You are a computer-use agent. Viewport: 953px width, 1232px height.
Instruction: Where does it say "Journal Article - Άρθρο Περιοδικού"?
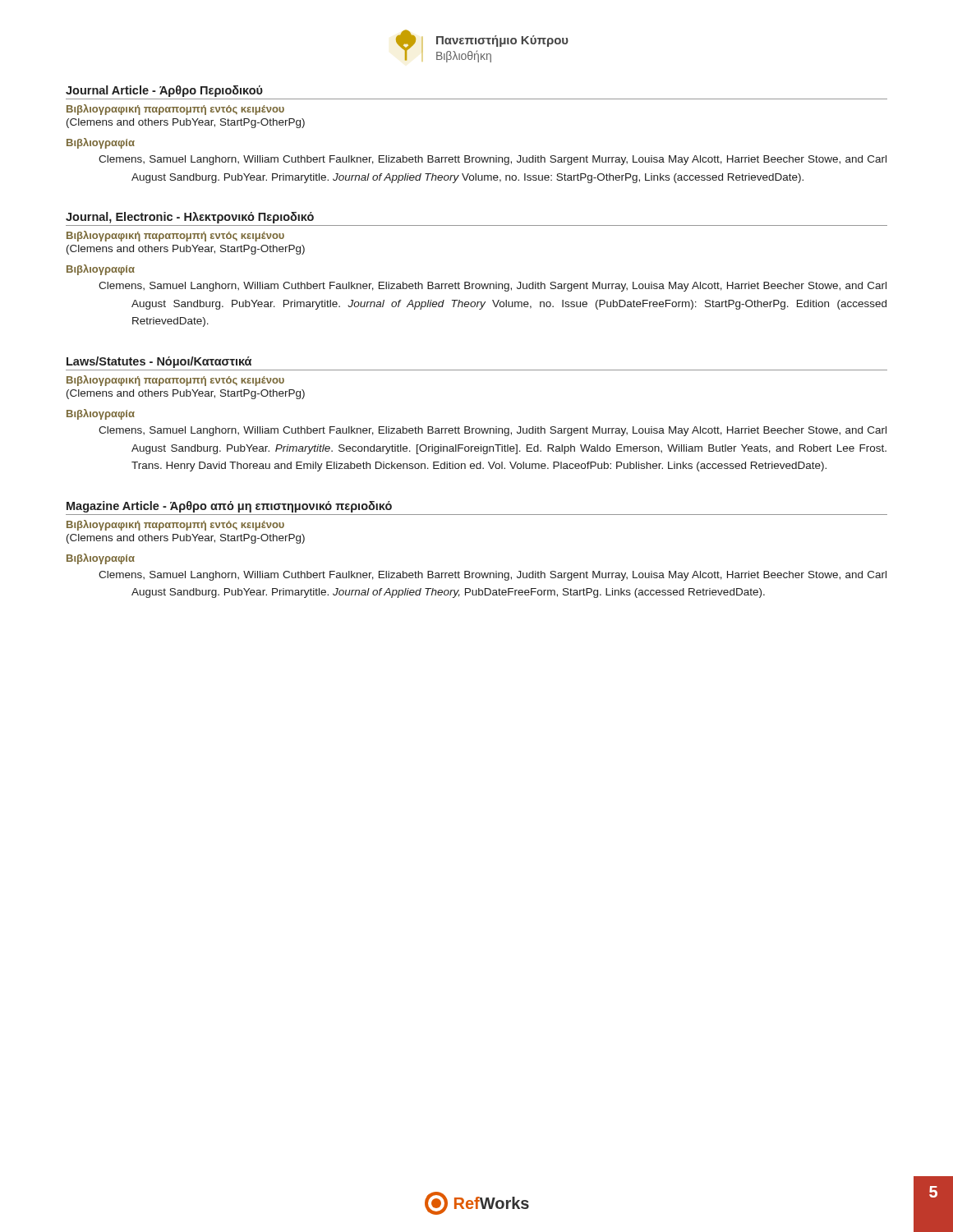(x=164, y=90)
